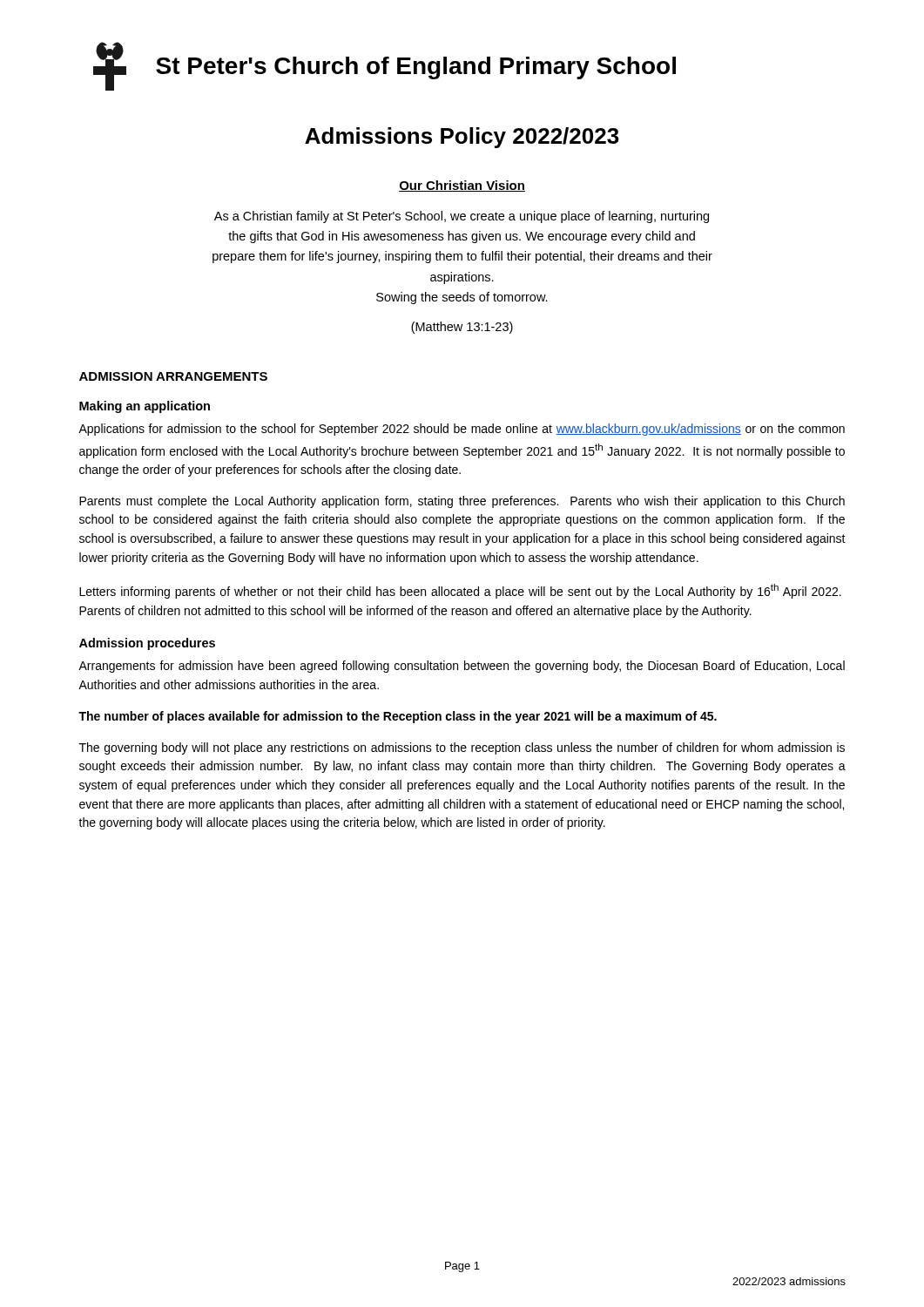Locate the text block containing "The governing body will not place any"
Viewport: 924px width, 1307px height.
462,785
